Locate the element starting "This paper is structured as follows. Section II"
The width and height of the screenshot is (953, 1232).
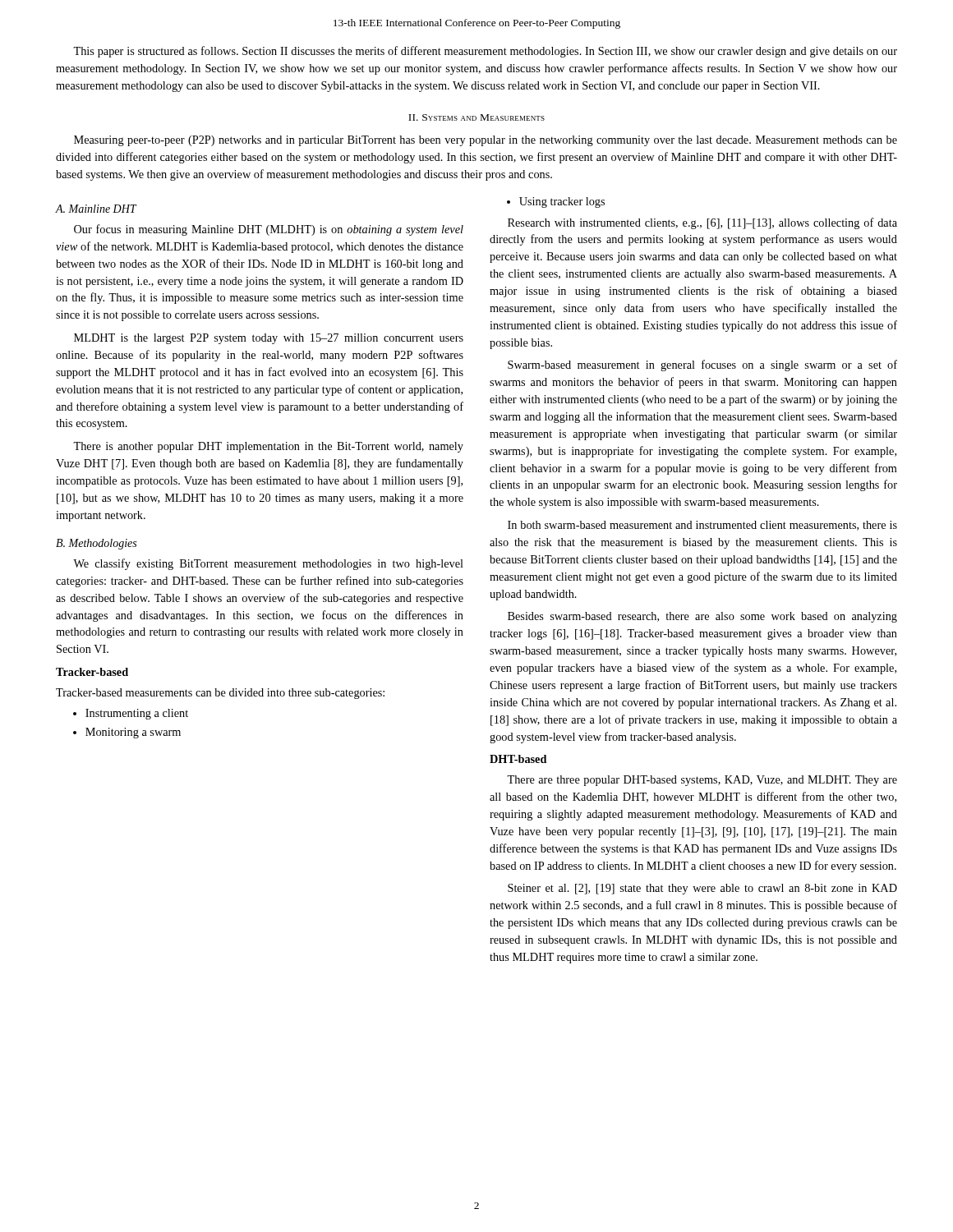(476, 68)
